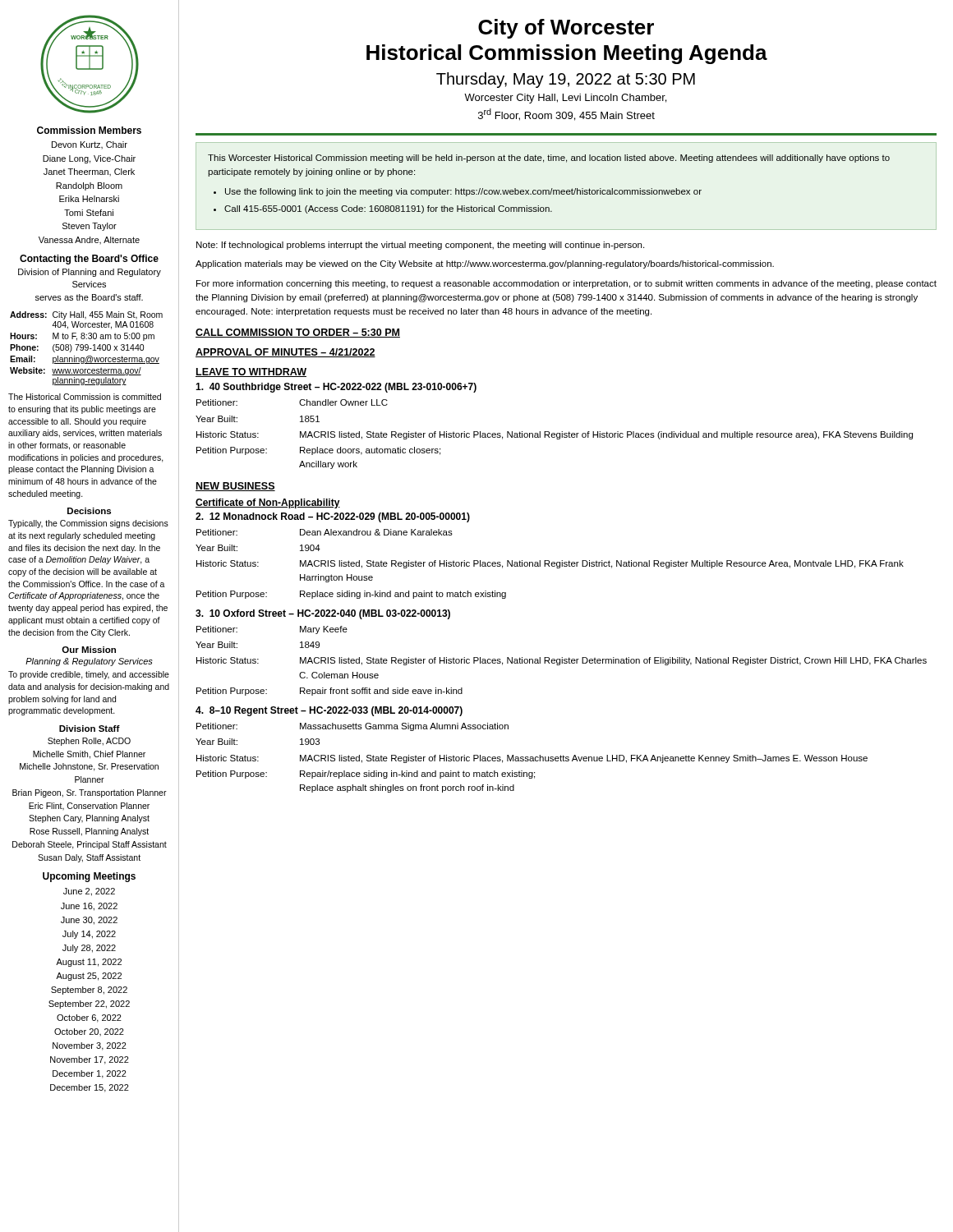This screenshot has height=1232, width=953.
Task: Click on the section header with the text "NEW BUSINESS"
Action: click(x=235, y=486)
